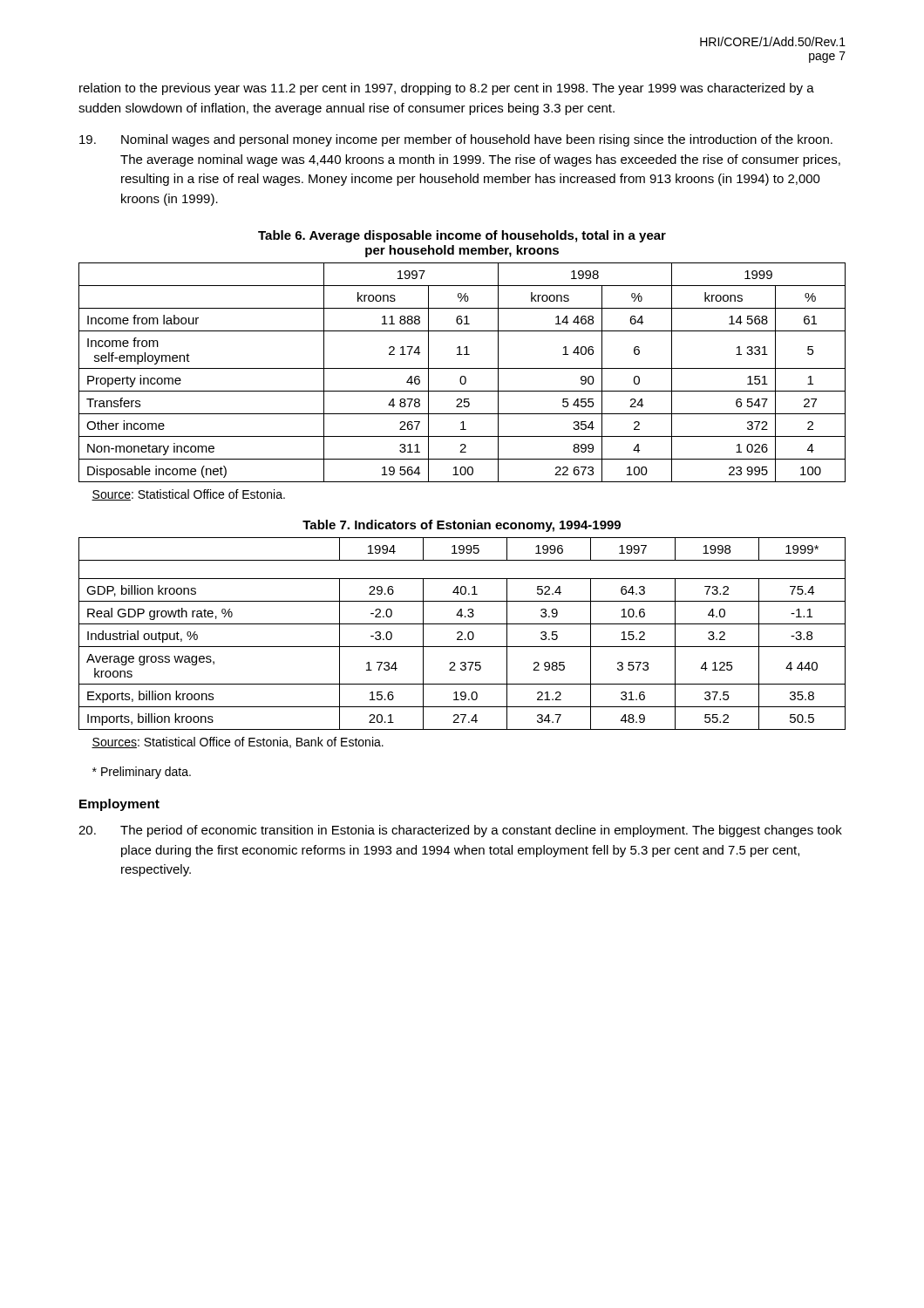The height and width of the screenshot is (1308, 924).
Task: Point to the block beginning "relation to the previous year was 11.2"
Action: [x=446, y=97]
